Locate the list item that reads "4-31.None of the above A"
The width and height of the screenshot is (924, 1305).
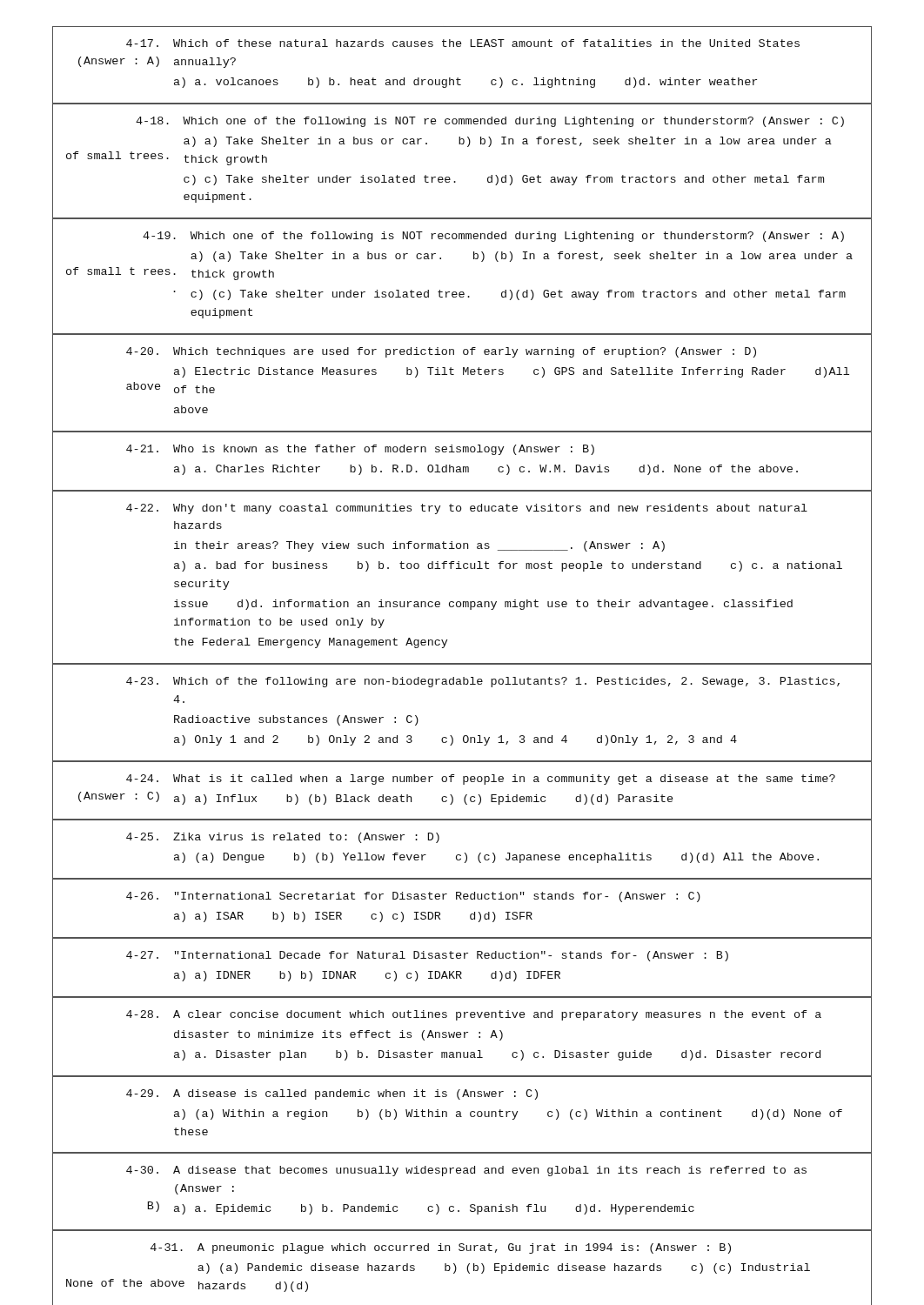[x=462, y=1269]
